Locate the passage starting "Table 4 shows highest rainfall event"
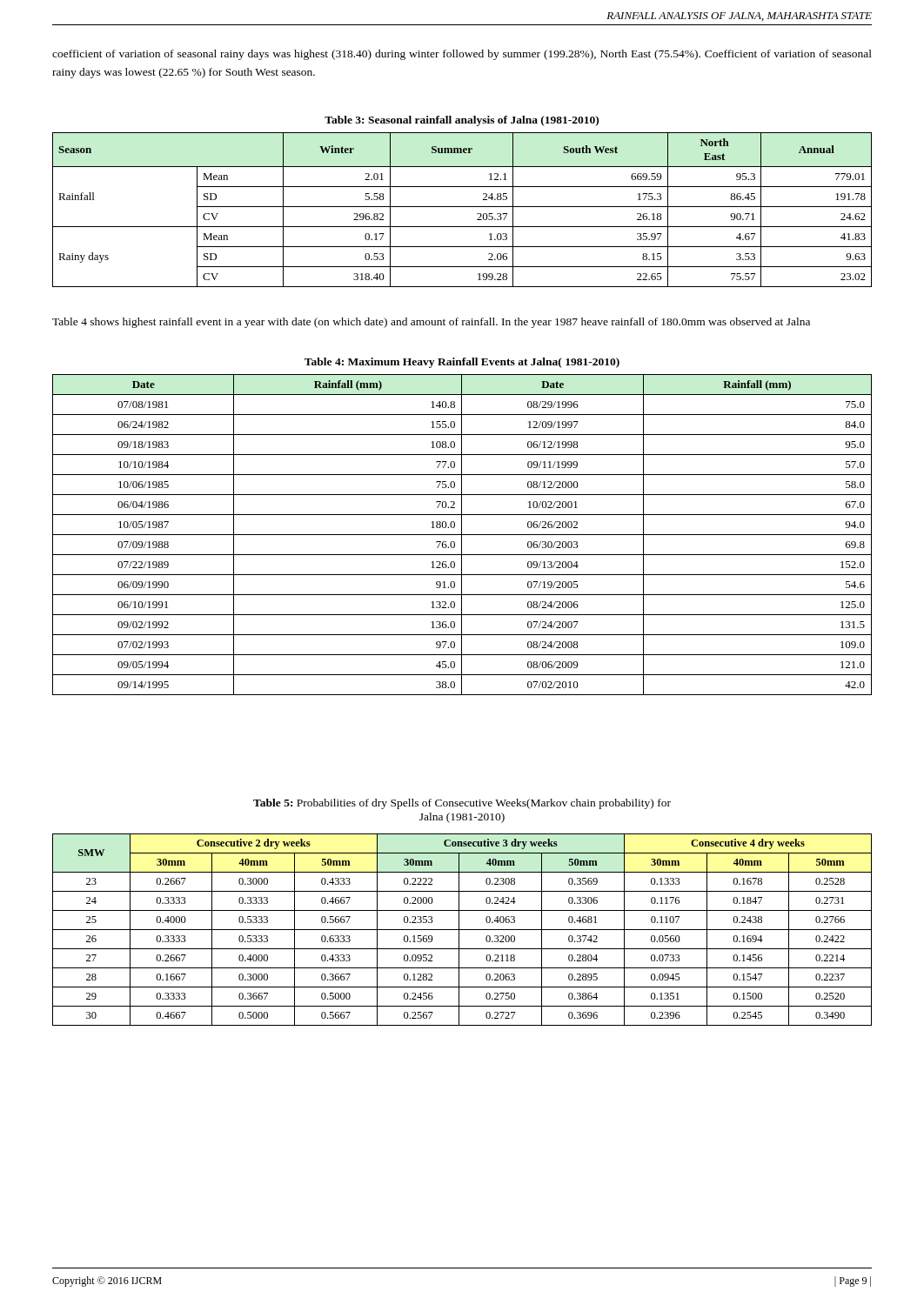Viewport: 924px width, 1305px height. tap(431, 321)
